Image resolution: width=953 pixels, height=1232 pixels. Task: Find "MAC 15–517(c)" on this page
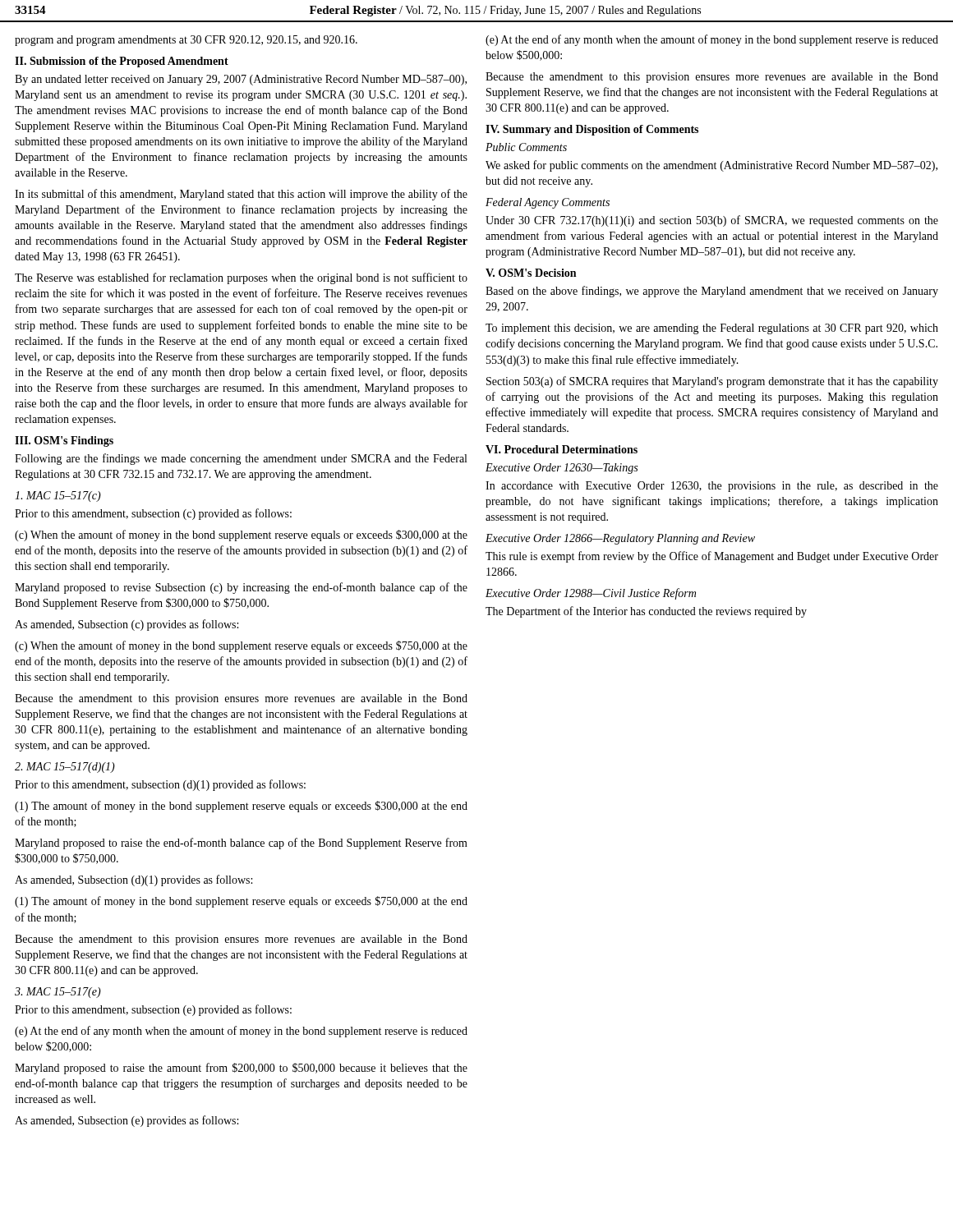coord(58,496)
